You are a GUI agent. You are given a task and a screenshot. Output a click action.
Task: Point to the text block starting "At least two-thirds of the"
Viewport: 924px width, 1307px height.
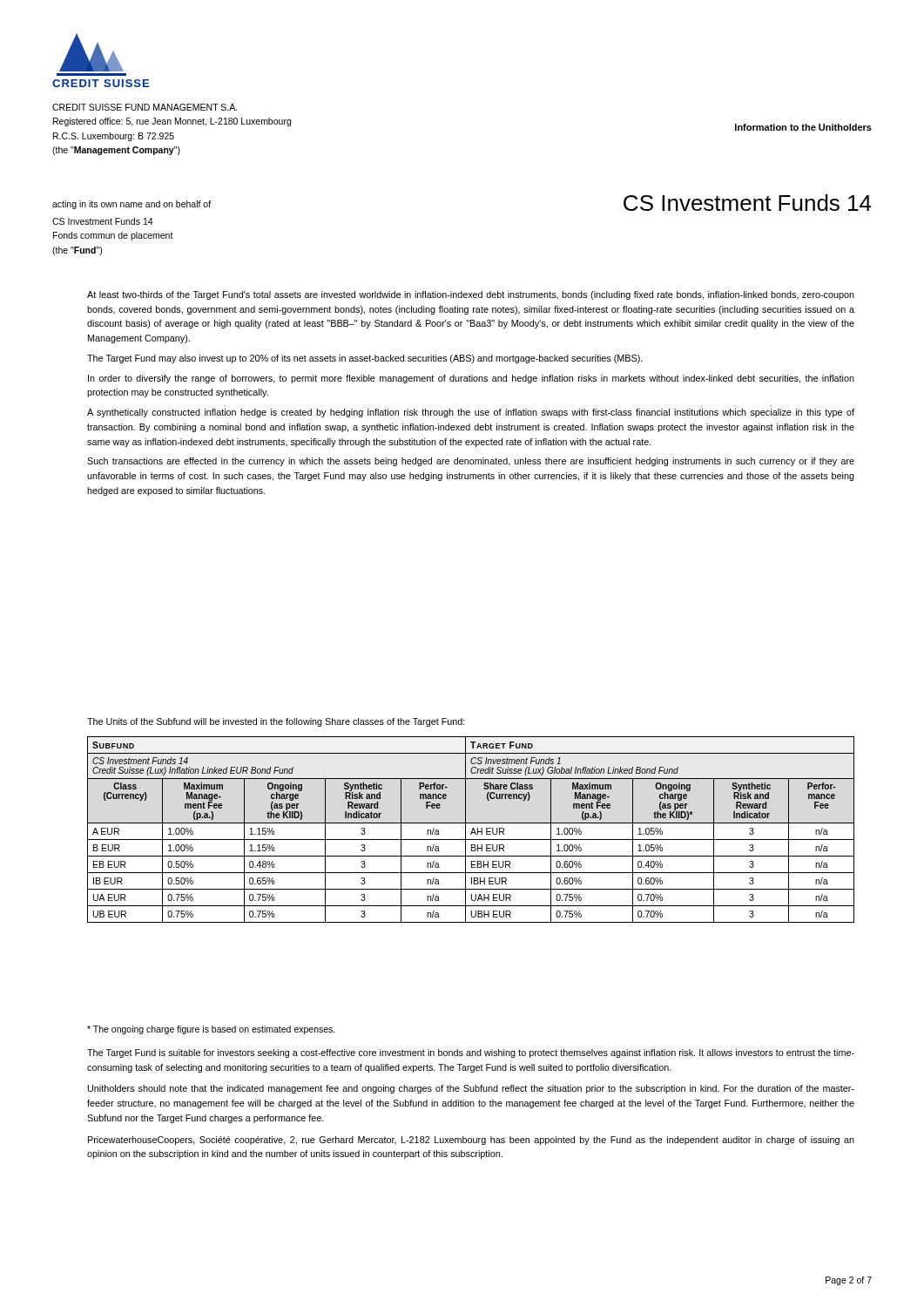(x=471, y=295)
